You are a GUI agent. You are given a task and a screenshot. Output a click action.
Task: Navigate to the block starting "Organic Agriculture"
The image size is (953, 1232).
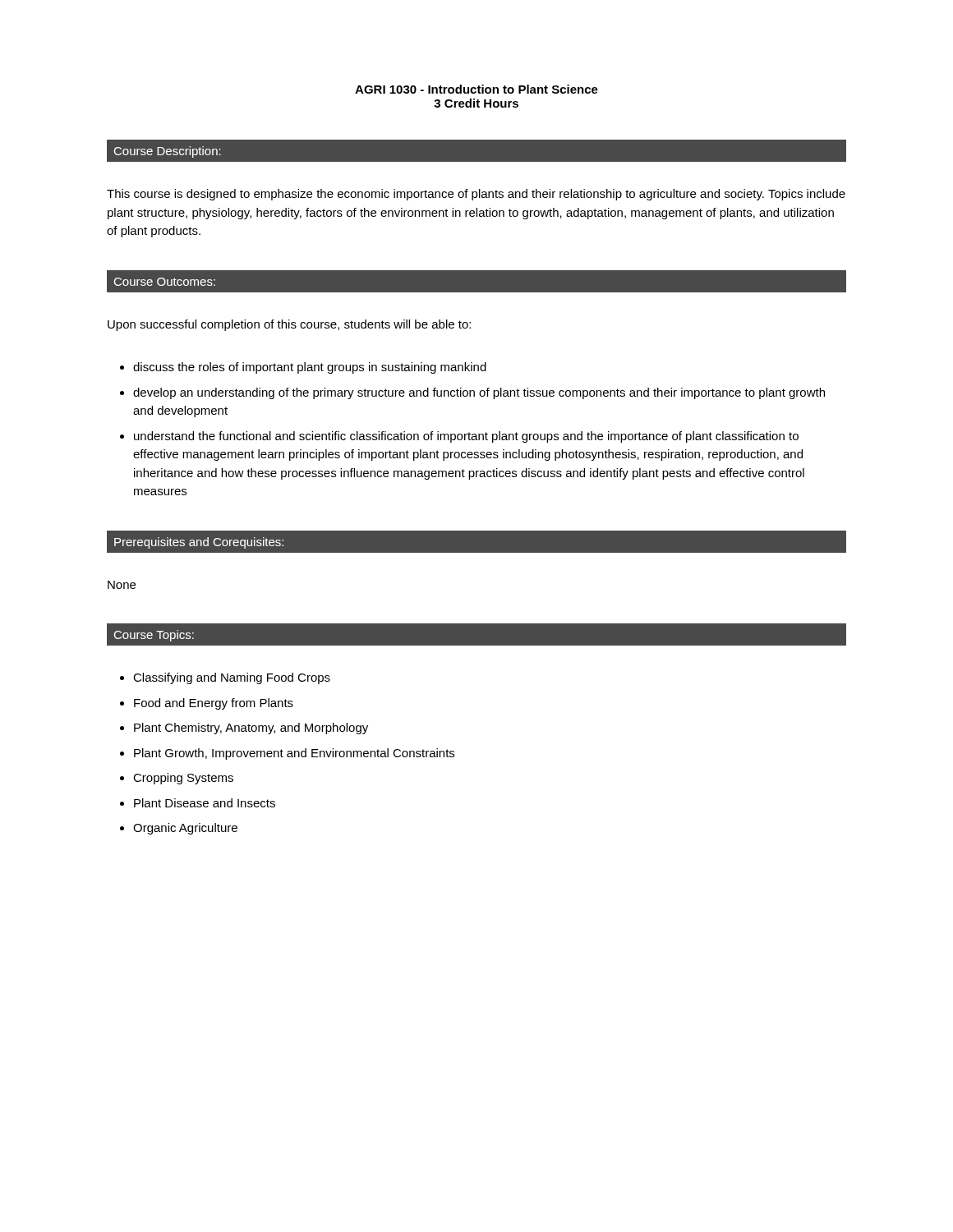click(186, 827)
